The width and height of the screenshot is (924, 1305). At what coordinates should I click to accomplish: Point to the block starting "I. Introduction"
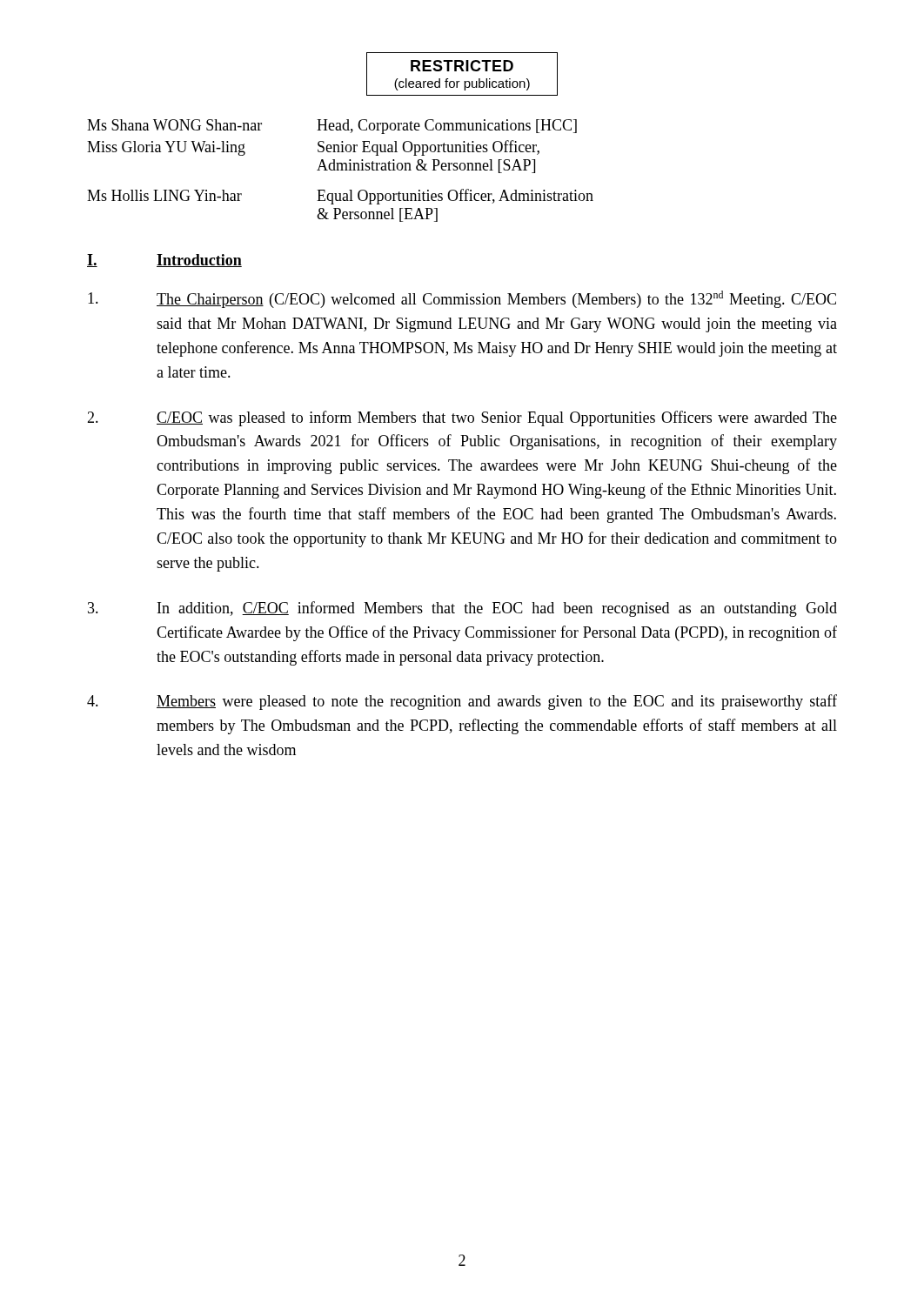[x=164, y=261]
